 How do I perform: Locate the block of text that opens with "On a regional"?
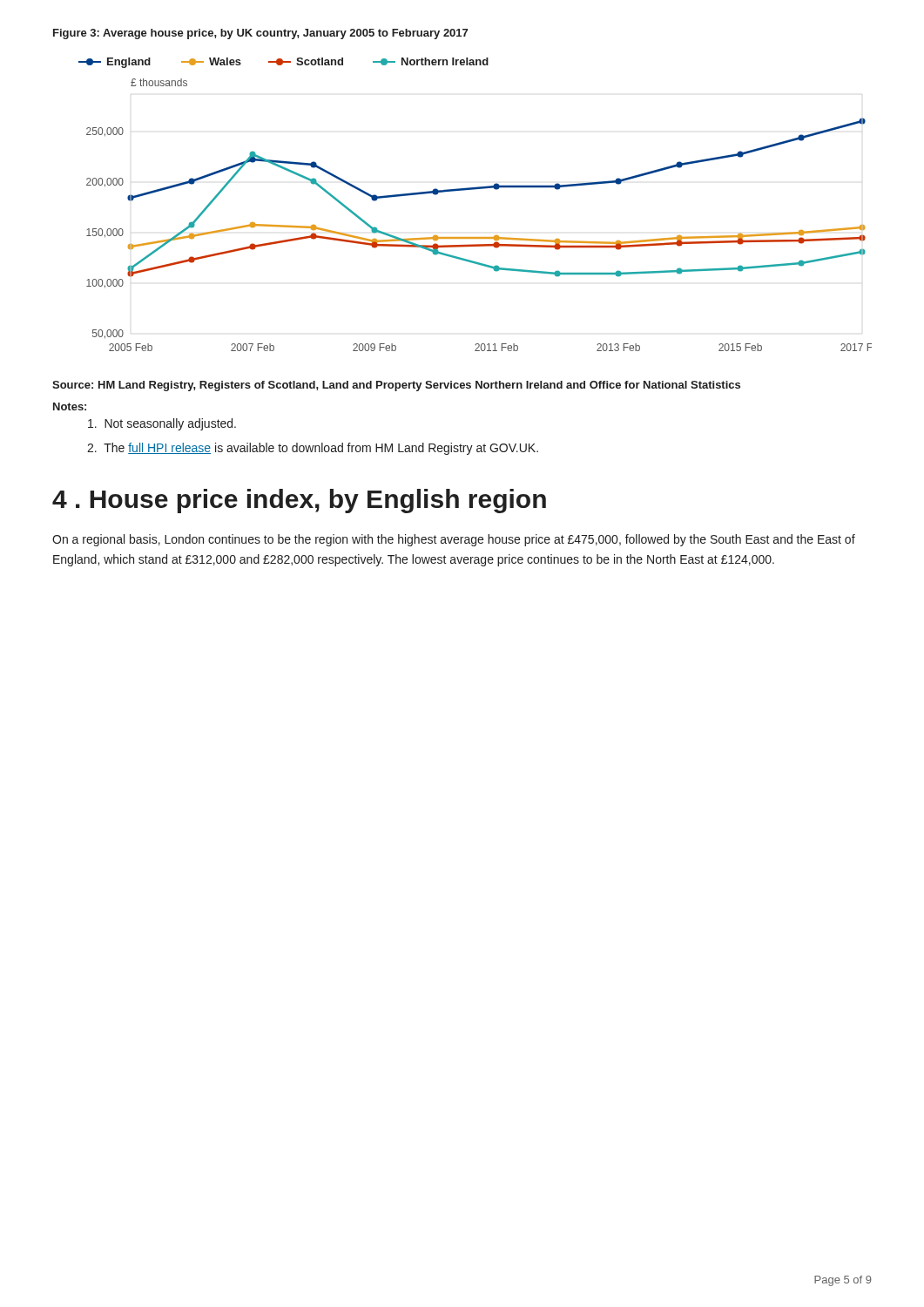(454, 549)
